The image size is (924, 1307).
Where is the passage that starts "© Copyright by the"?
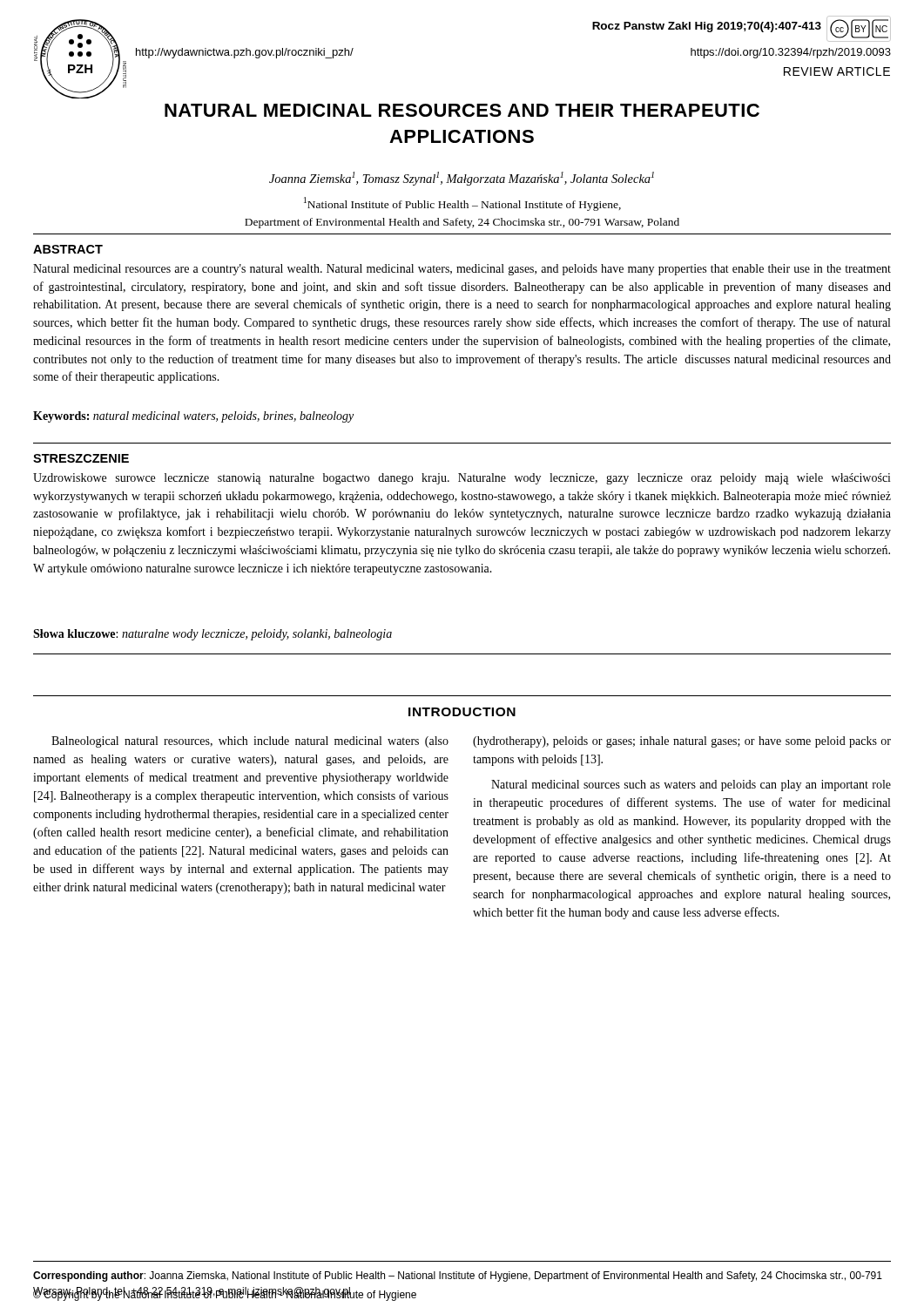pyautogui.click(x=225, y=1295)
